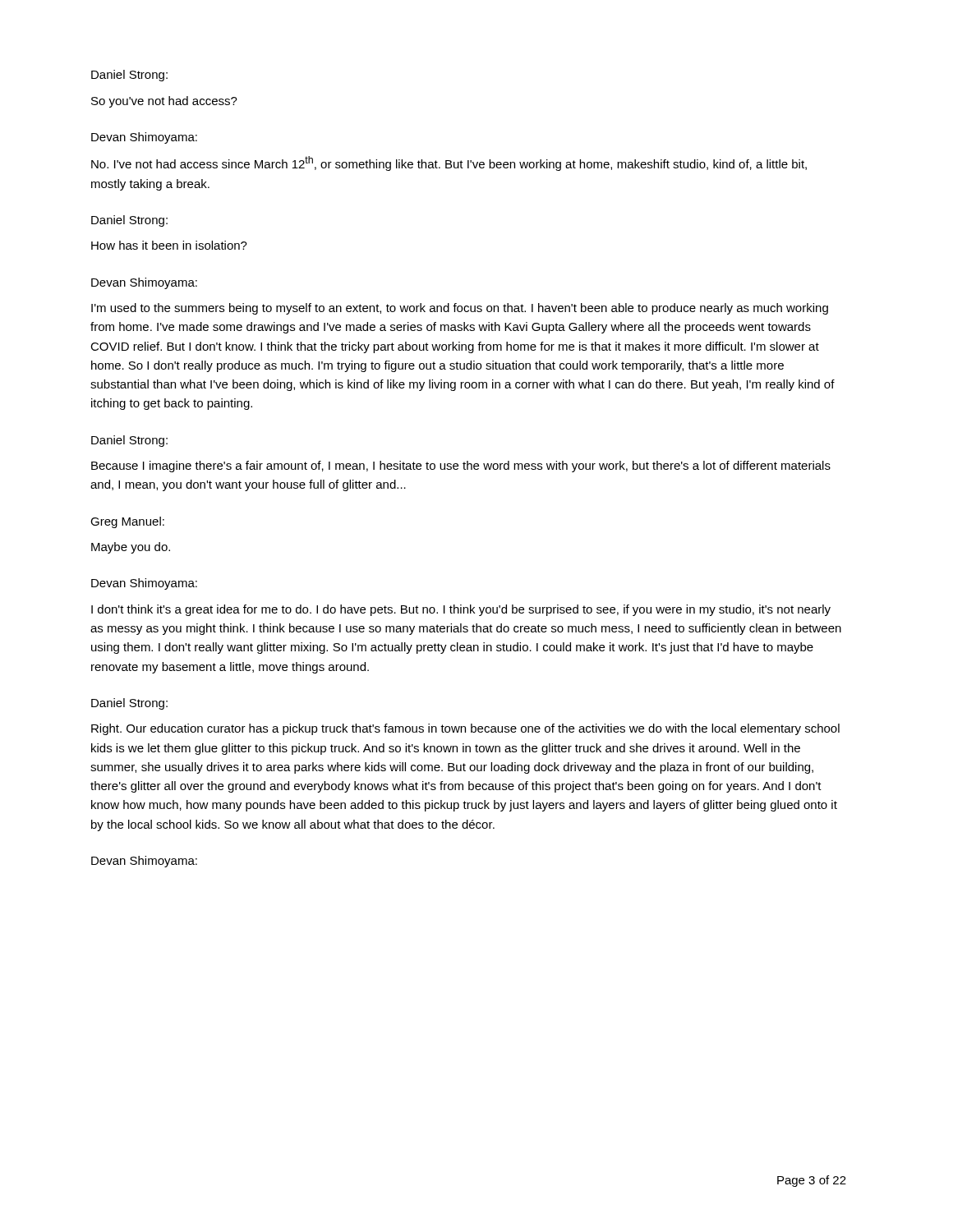Locate the text block containing "Because I imagine there's"

(x=468, y=475)
